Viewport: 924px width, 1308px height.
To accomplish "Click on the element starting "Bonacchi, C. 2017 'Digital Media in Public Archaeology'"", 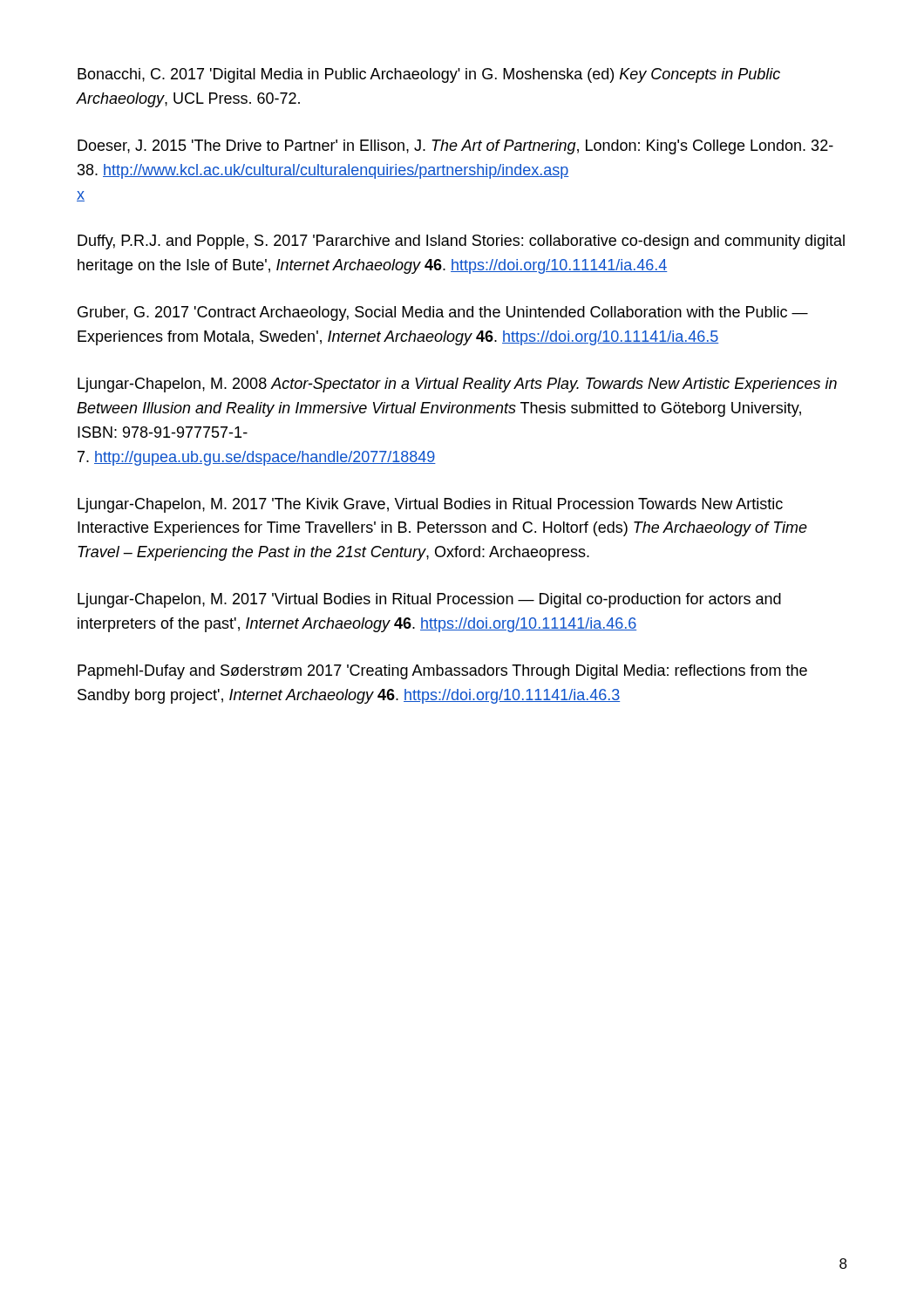I will pos(429,86).
